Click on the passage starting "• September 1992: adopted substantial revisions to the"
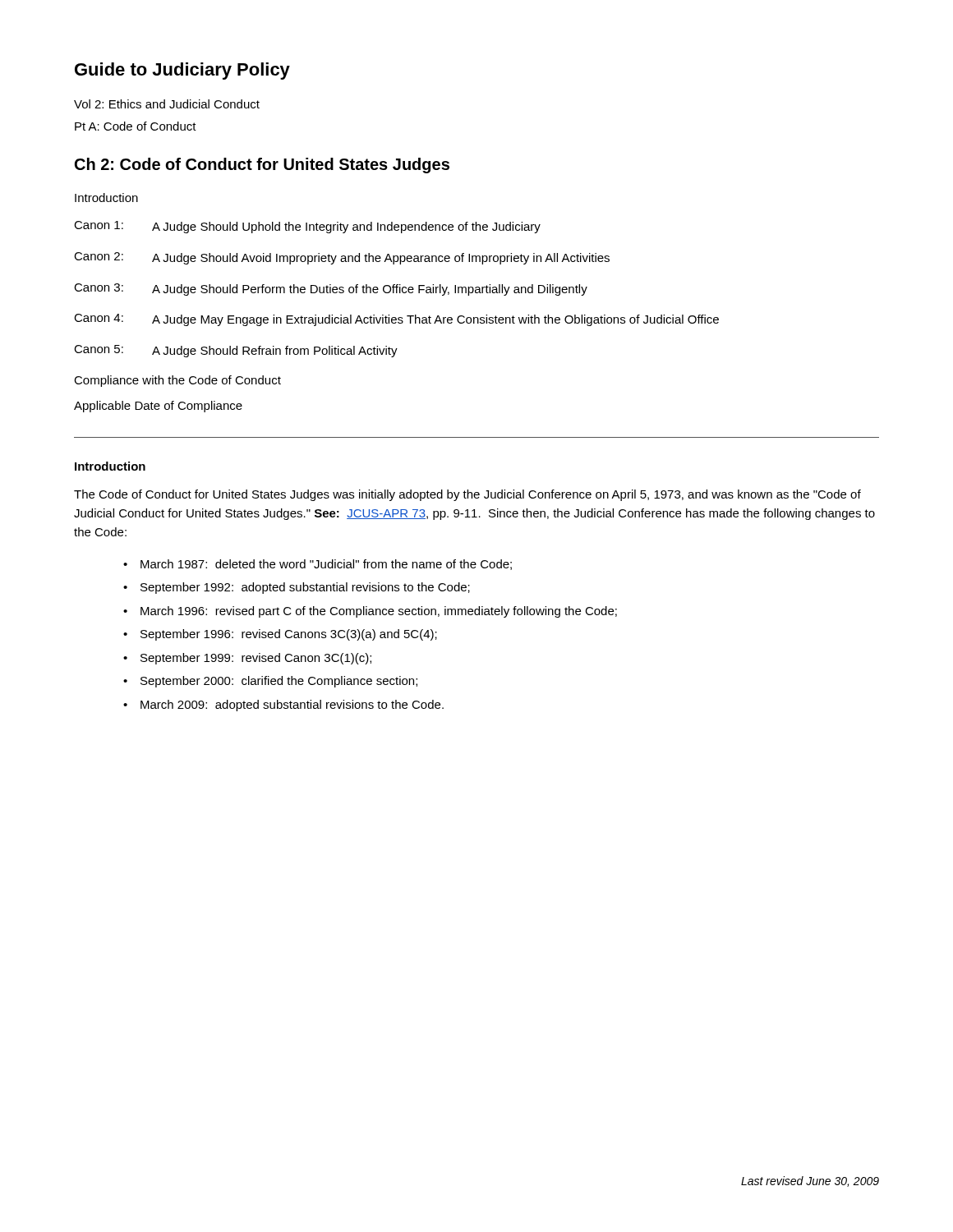This screenshot has height=1232, width=953. [297, 588]
